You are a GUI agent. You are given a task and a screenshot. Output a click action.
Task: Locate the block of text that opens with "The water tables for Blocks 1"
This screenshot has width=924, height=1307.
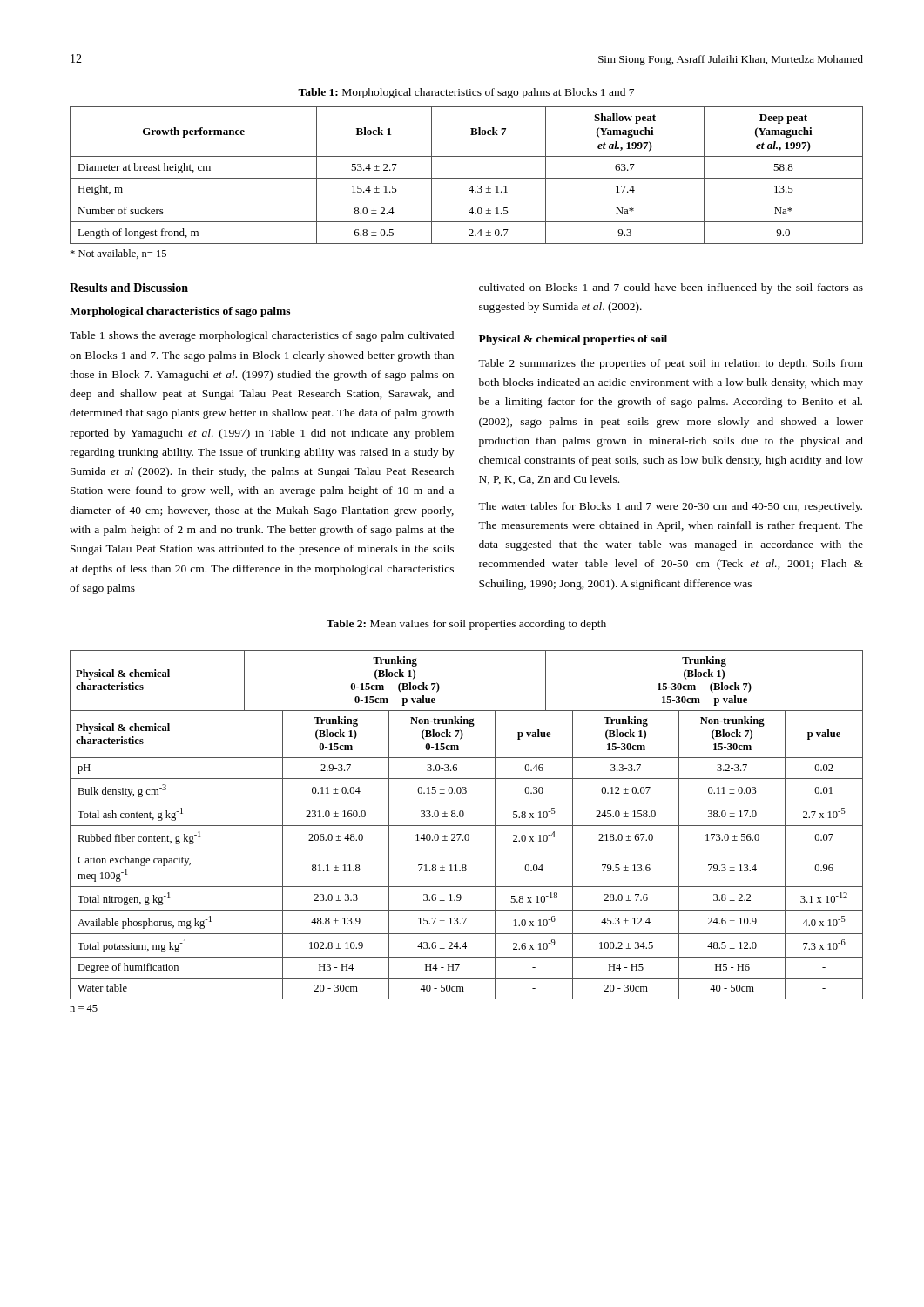tap(671, 544)
